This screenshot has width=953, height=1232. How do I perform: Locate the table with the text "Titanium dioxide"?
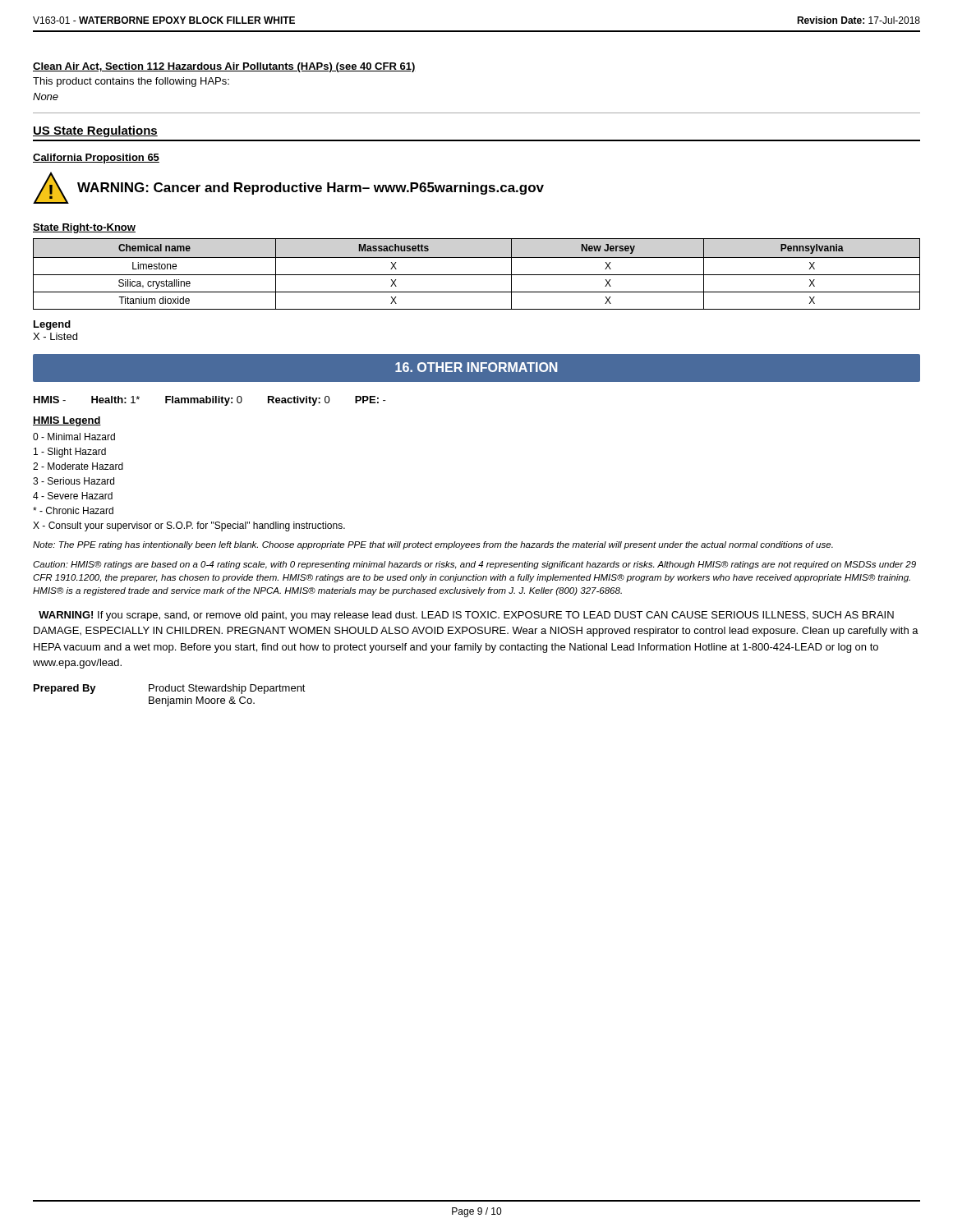click(476, 274)
